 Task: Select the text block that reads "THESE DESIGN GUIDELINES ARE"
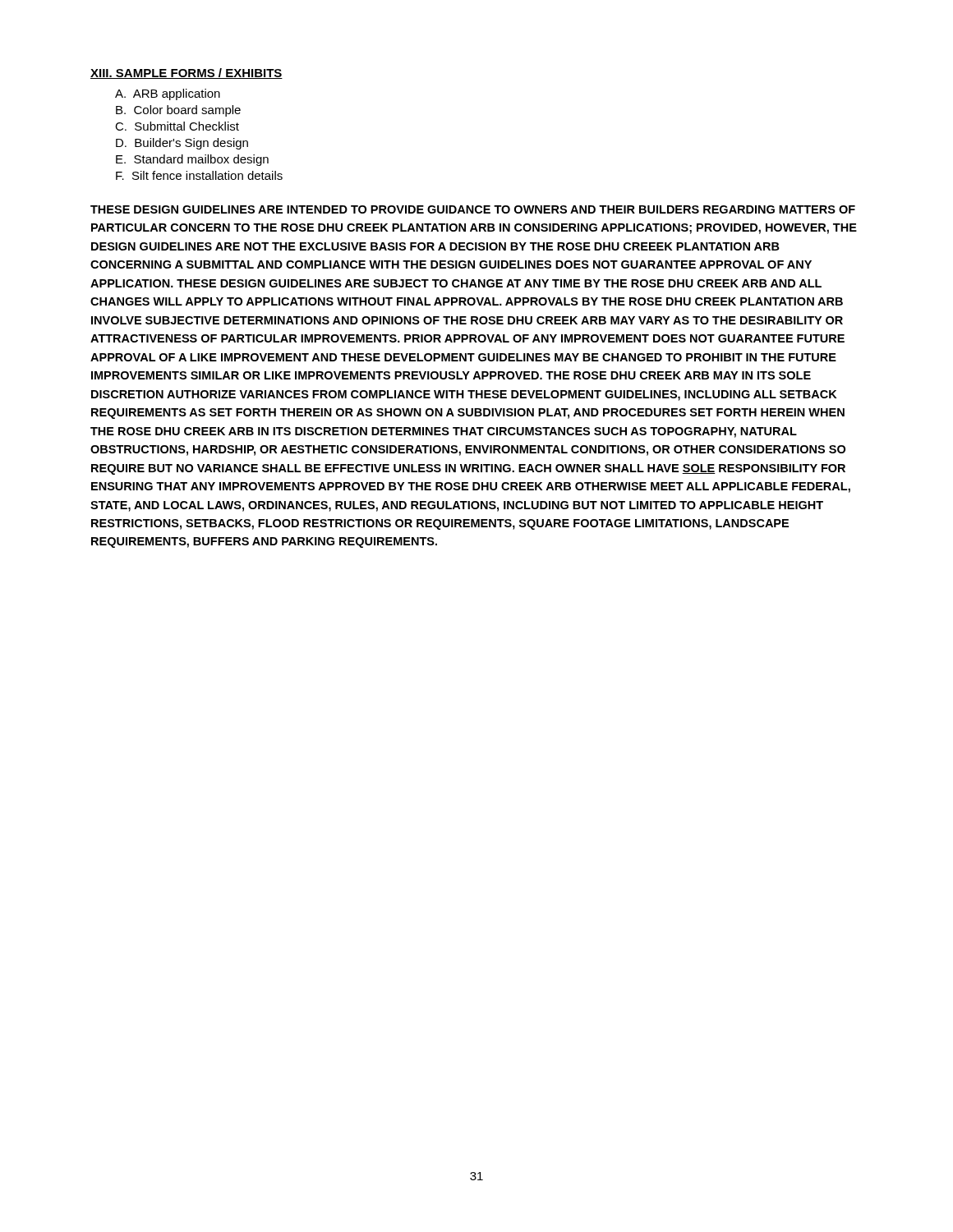(474, 376)
